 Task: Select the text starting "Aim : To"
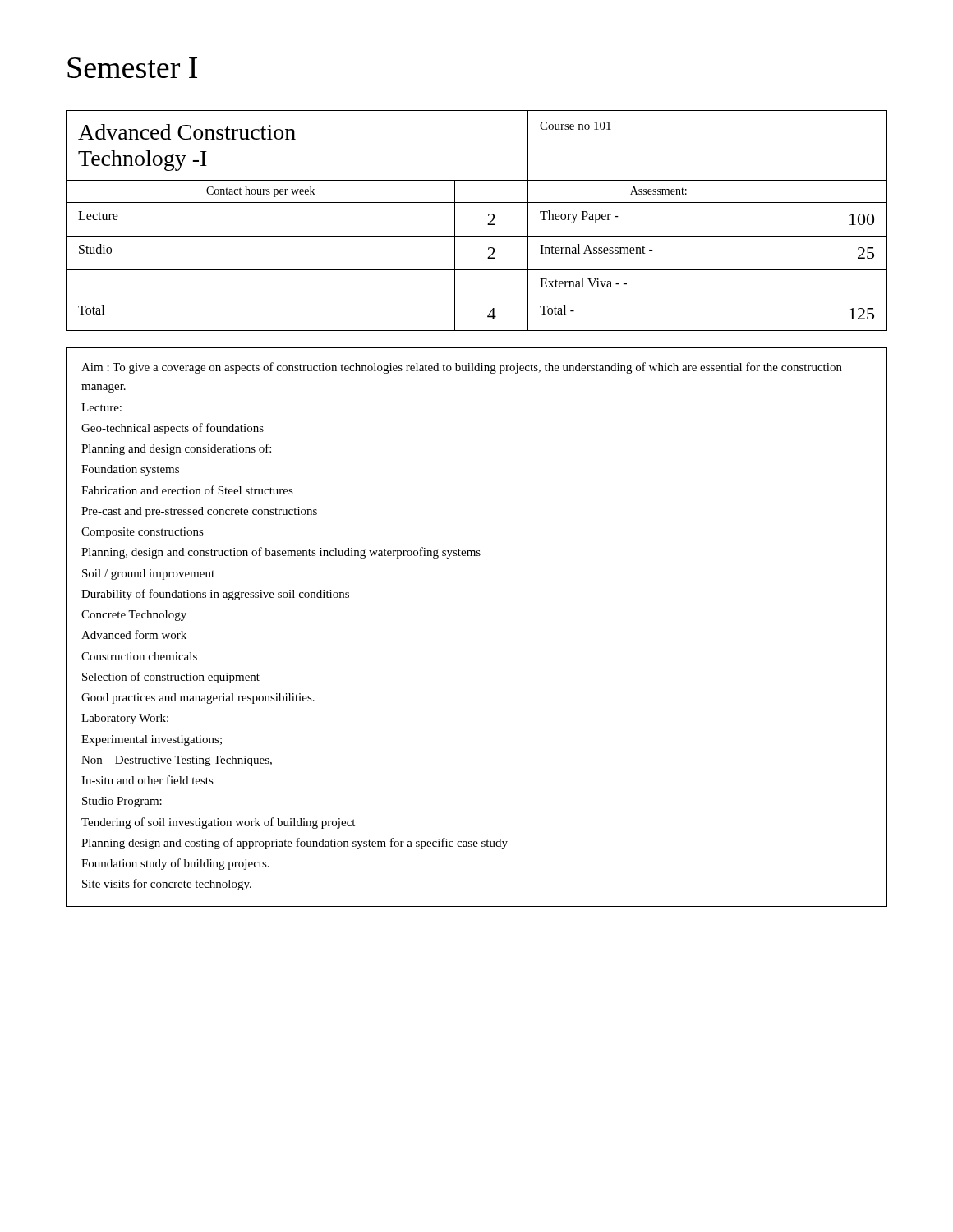[462, 368]
